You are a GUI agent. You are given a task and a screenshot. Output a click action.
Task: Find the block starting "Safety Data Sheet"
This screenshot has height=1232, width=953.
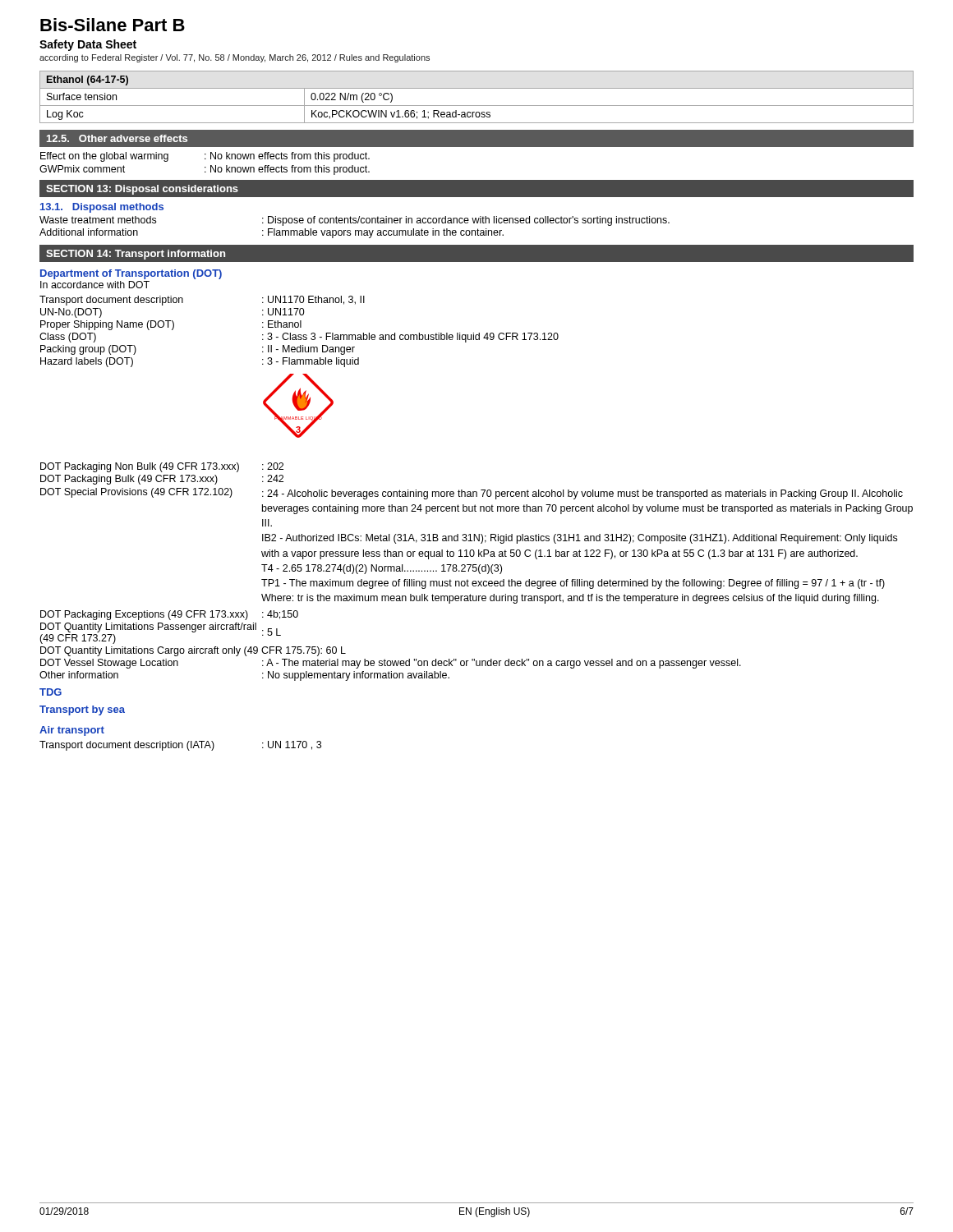pyautogui.click(x=88, y=45)
